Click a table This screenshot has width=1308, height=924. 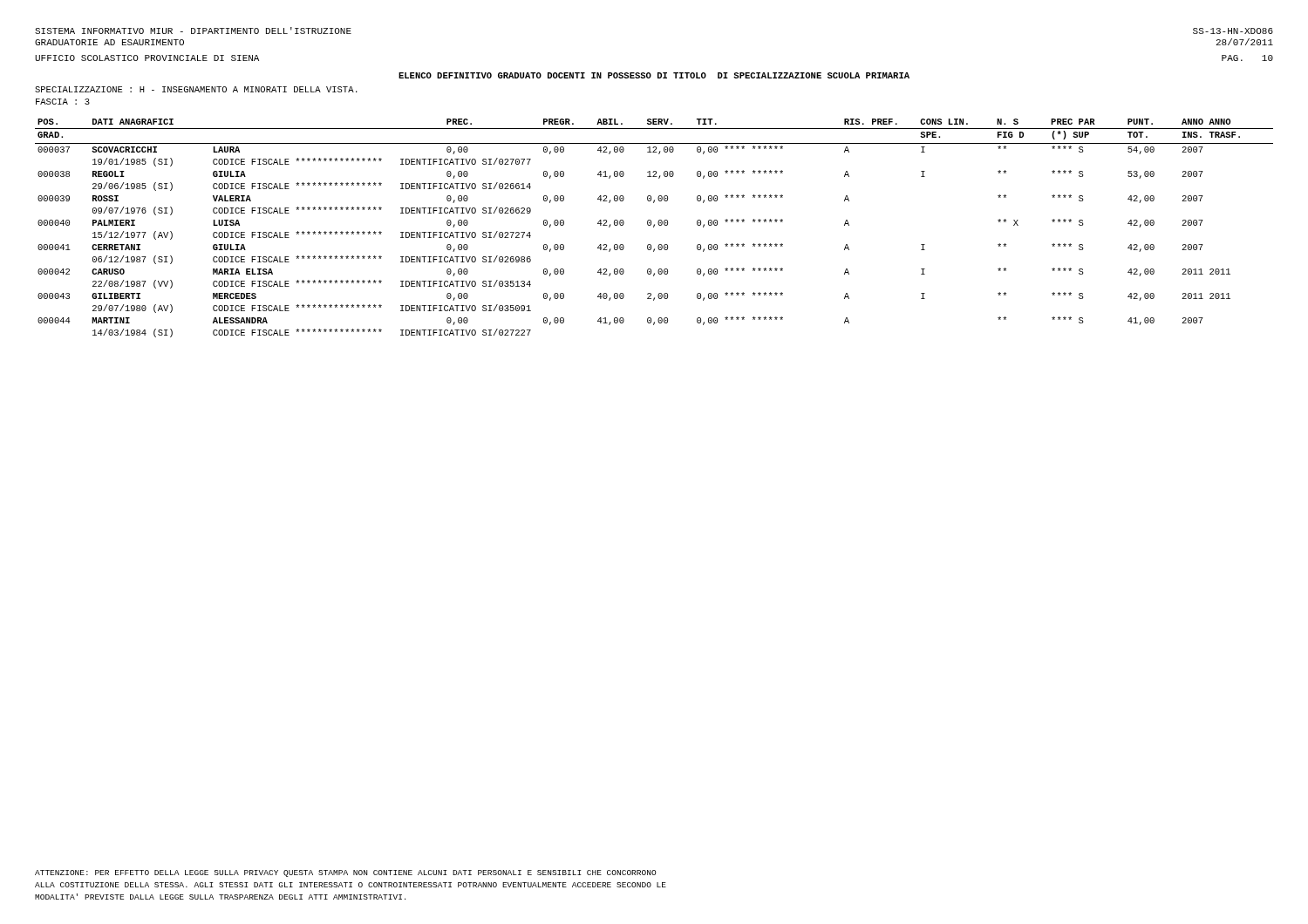pos(654,228)
